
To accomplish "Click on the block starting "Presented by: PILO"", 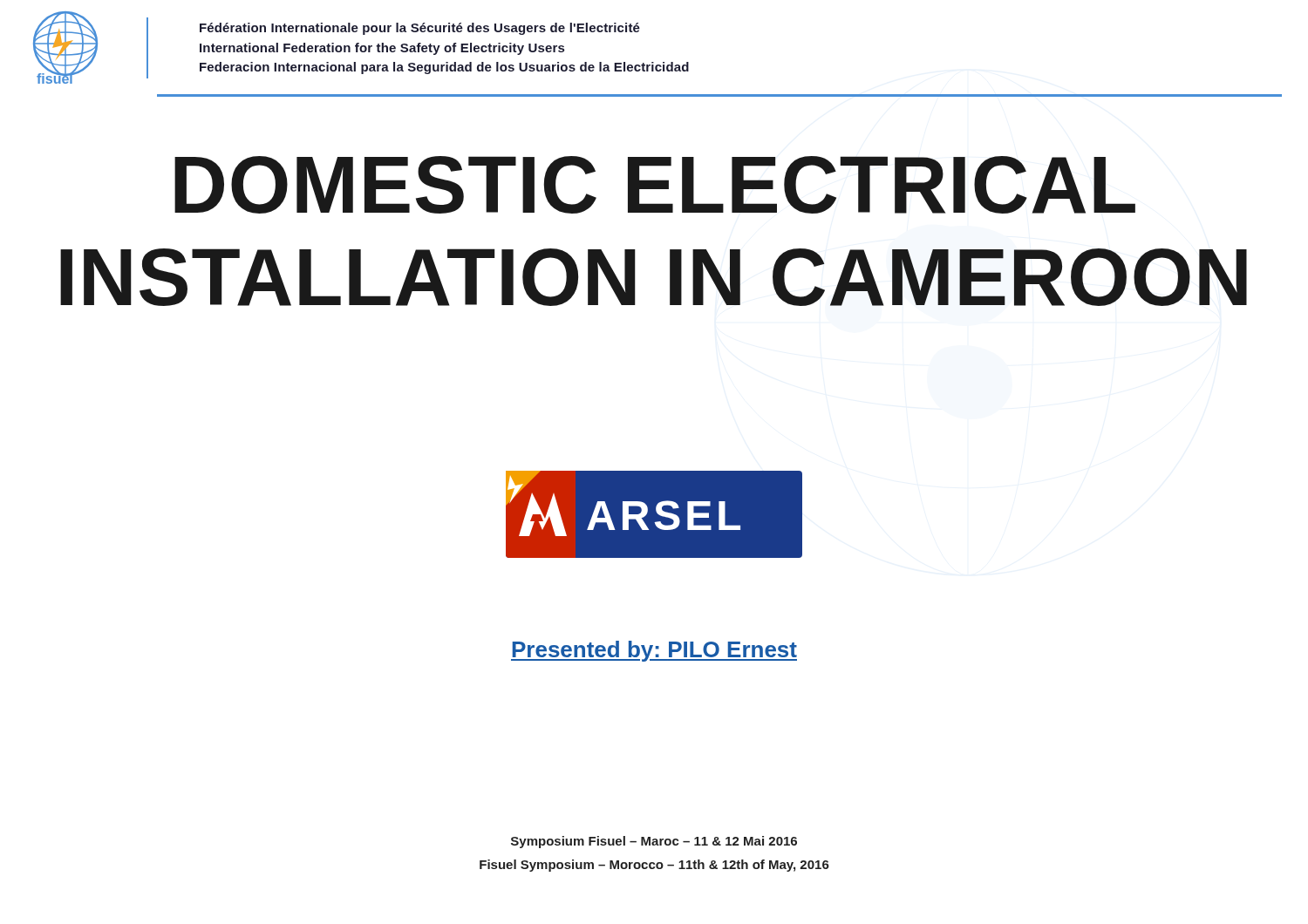I will tap(654, 650).
